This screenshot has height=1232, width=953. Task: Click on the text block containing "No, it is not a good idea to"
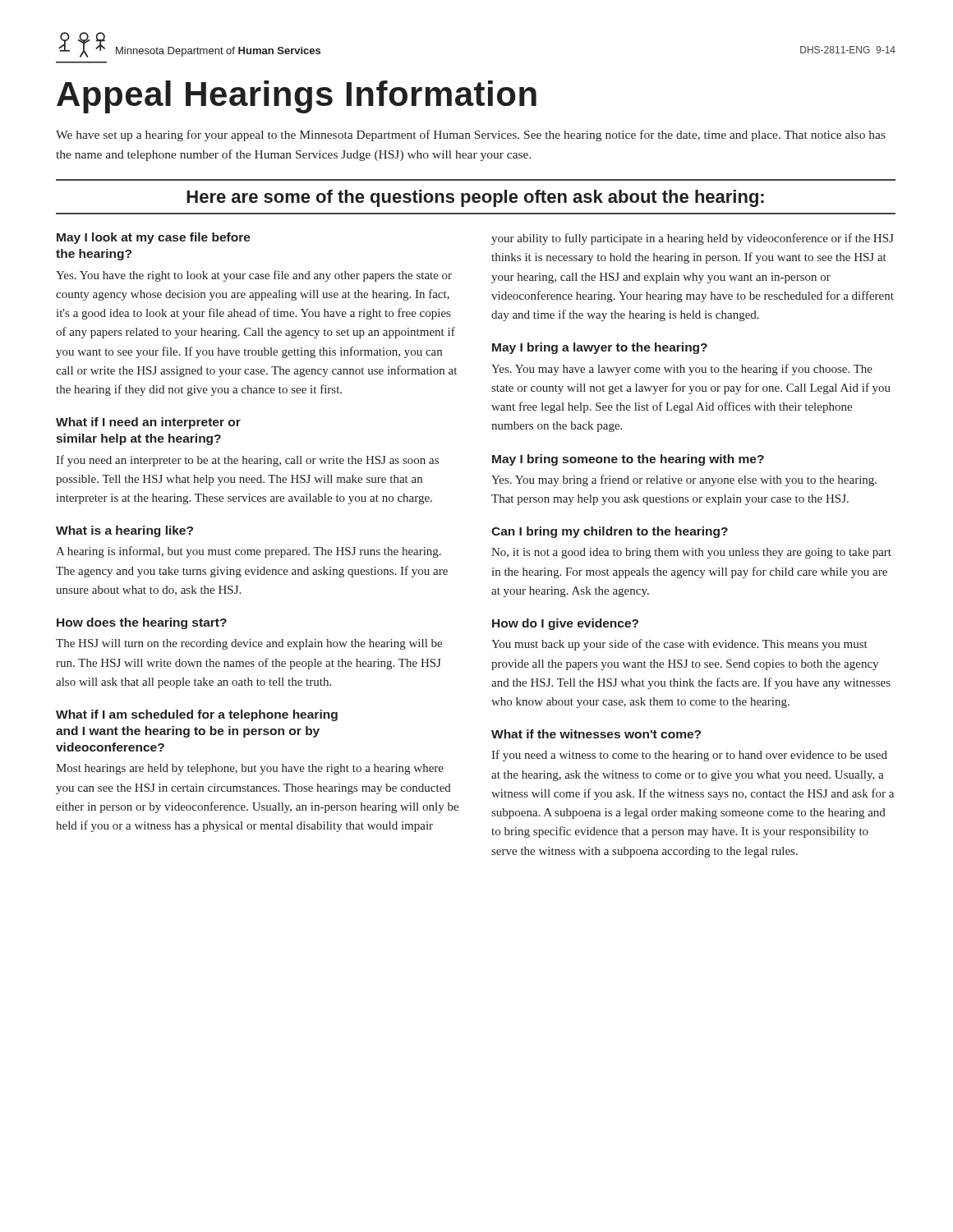click(691, 571)
